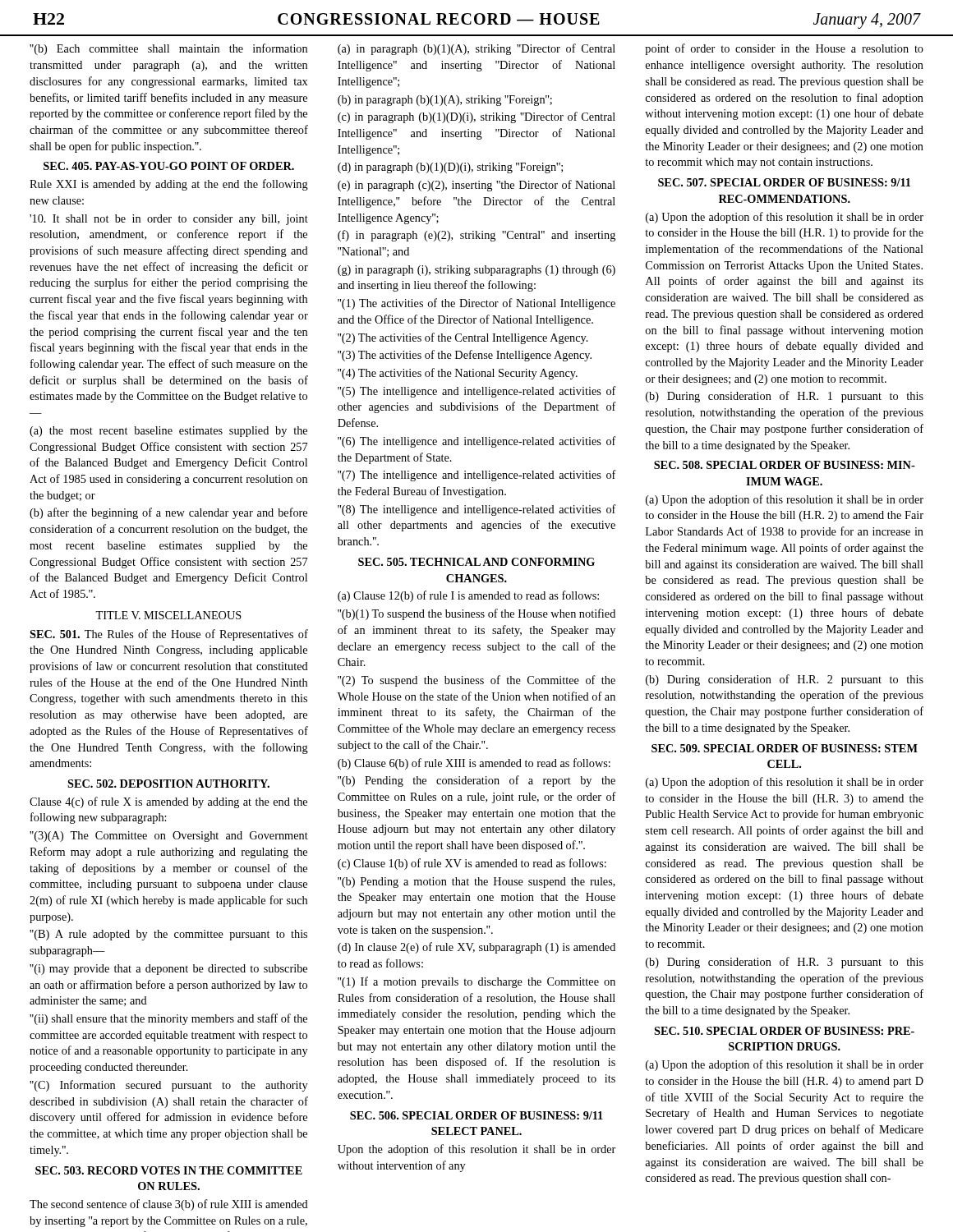Click the section header that begins "SEC. 506. SPECIAL ORDER OF BUSINESS:"
The width and height of the screenshot is (953, 1232).
[x=476, y=1123]
